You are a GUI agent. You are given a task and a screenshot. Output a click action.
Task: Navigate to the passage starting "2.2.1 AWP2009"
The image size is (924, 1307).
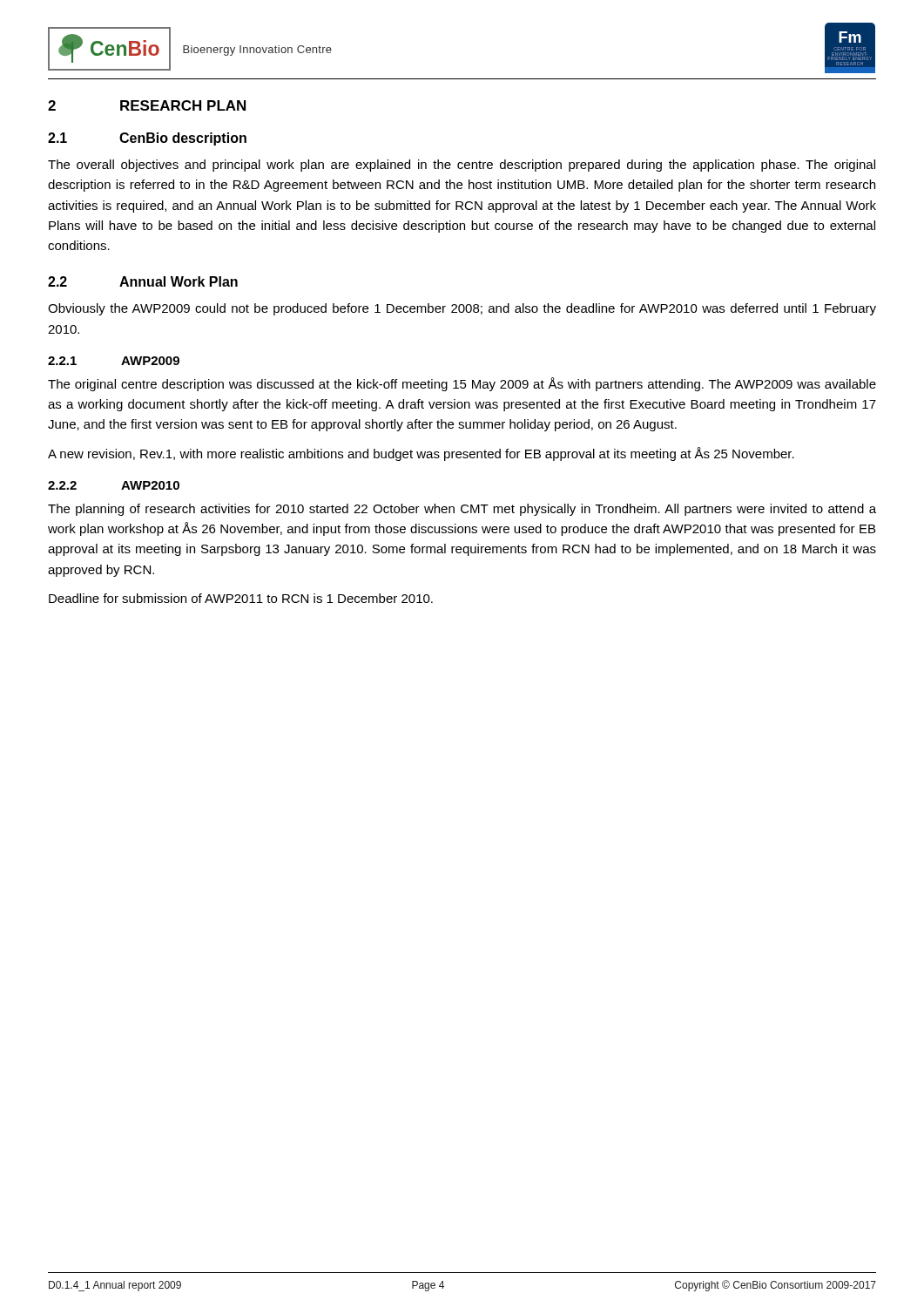coord(114,360)
